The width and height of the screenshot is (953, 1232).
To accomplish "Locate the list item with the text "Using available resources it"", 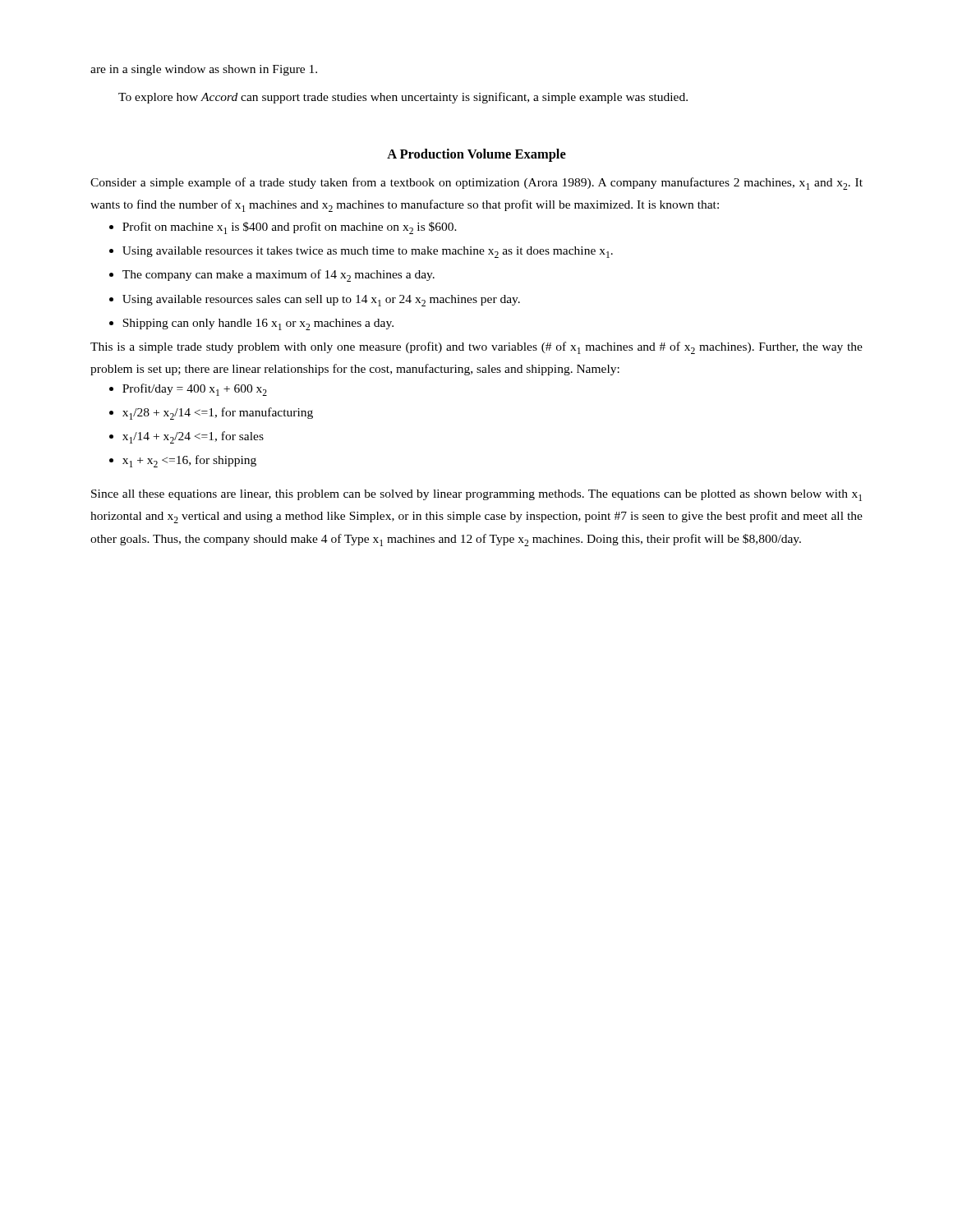I will pyautogui.click(x=368, y=252).
